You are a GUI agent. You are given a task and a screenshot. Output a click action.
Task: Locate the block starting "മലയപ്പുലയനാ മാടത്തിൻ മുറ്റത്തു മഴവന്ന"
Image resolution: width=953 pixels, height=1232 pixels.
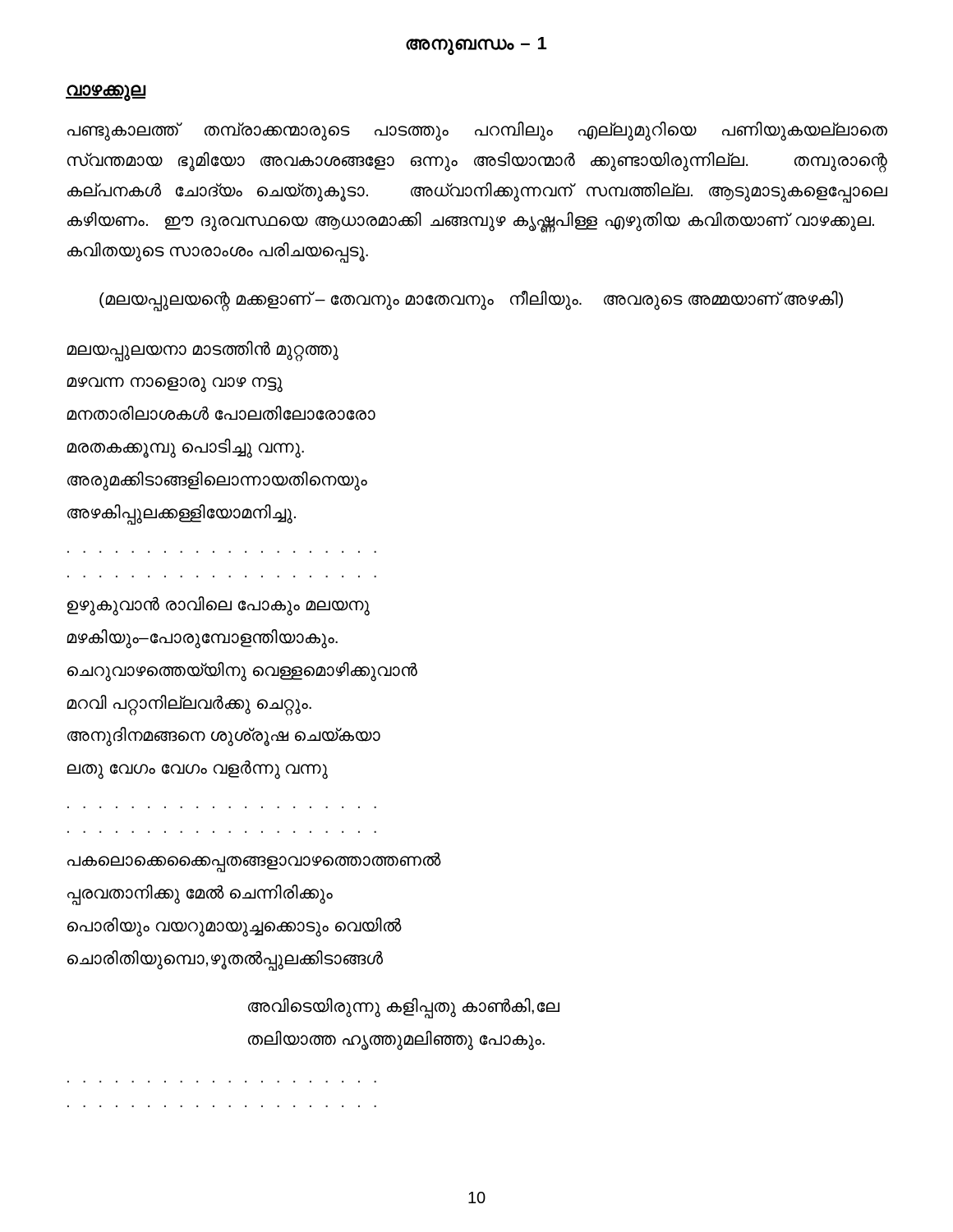point(221,430)
